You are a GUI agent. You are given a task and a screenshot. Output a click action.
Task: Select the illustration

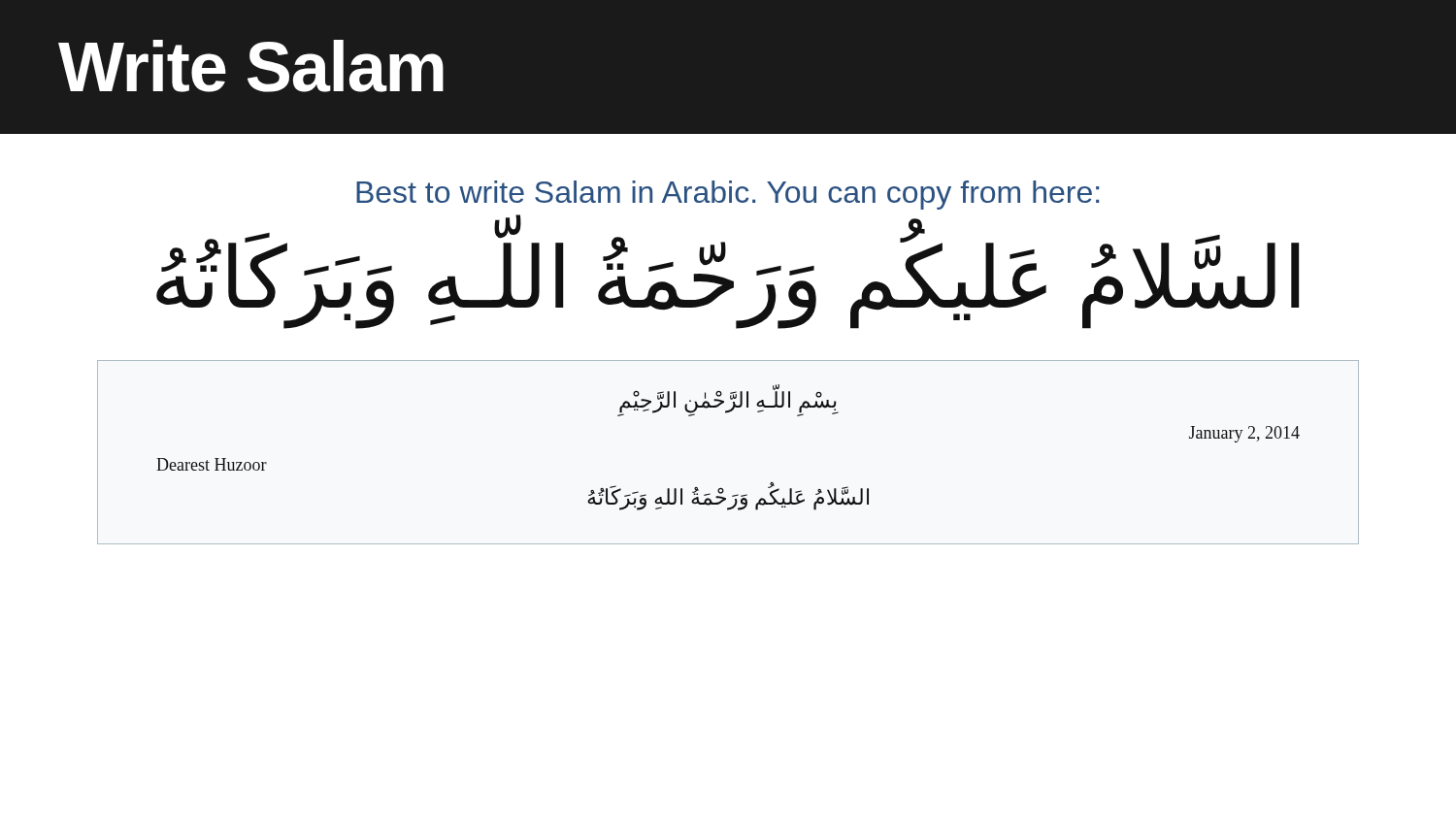(728, 279)
